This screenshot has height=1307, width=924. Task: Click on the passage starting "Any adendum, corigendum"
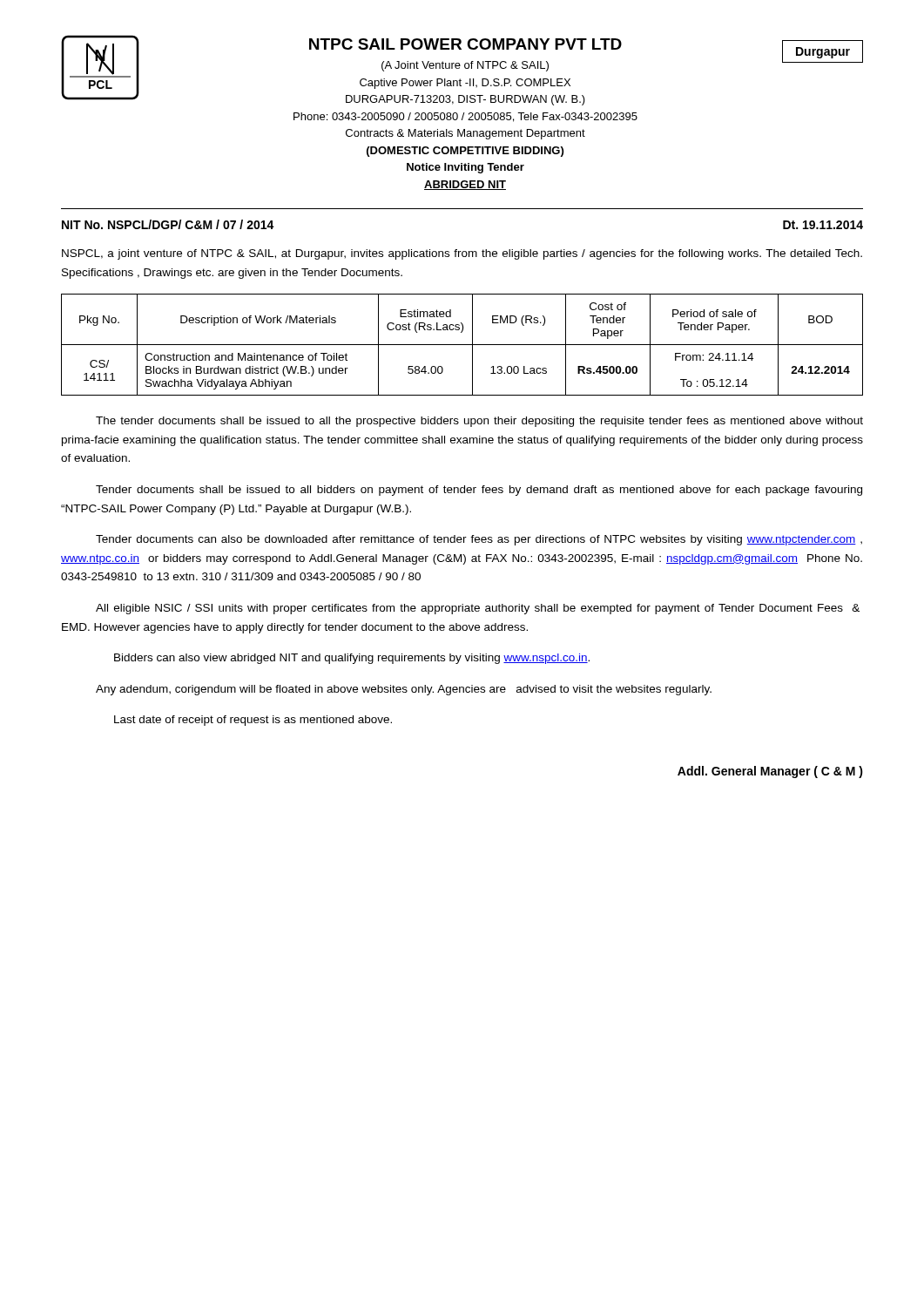coord(404,689)
